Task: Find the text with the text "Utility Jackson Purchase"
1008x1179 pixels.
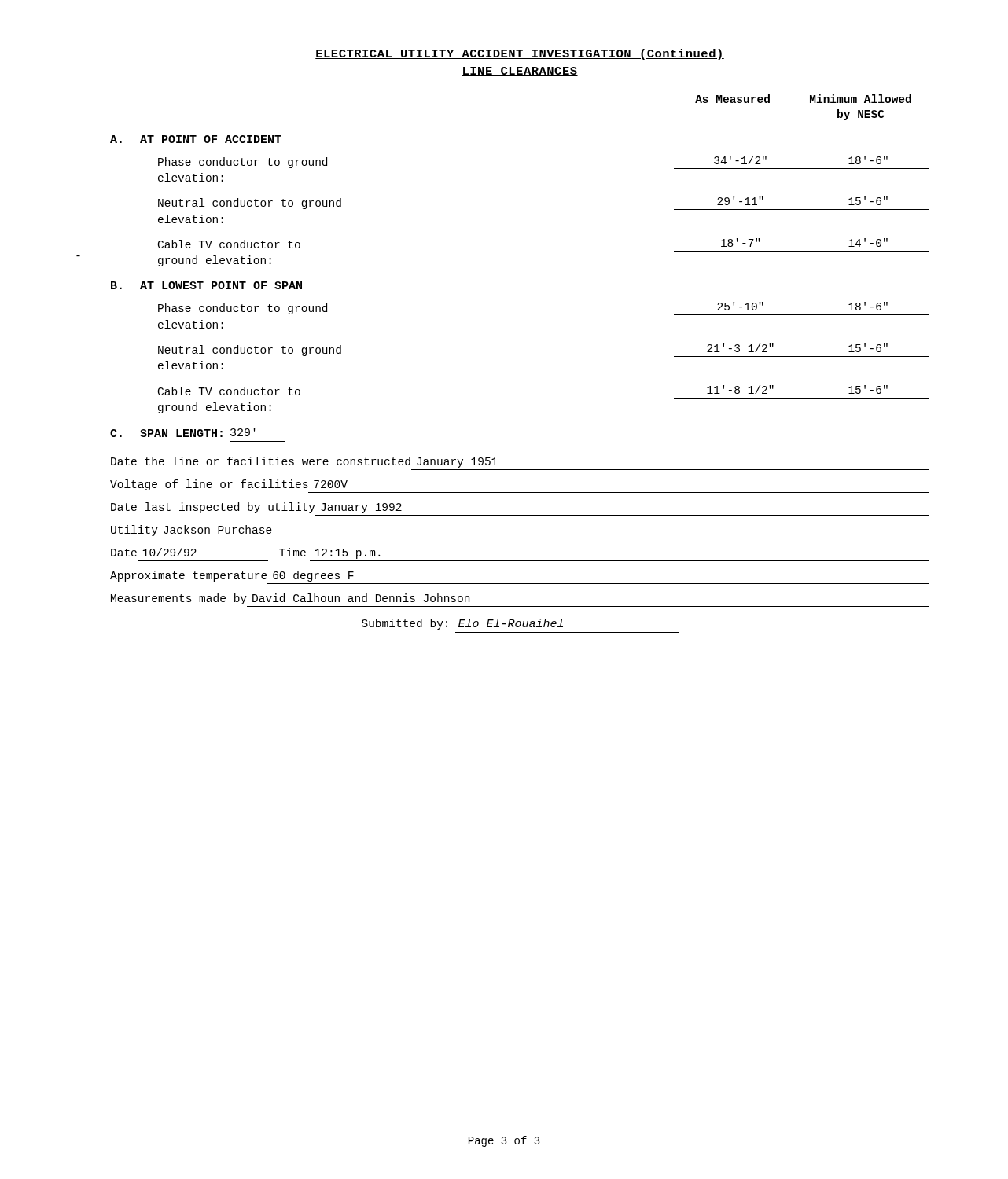Action: [x=520, y=531]
